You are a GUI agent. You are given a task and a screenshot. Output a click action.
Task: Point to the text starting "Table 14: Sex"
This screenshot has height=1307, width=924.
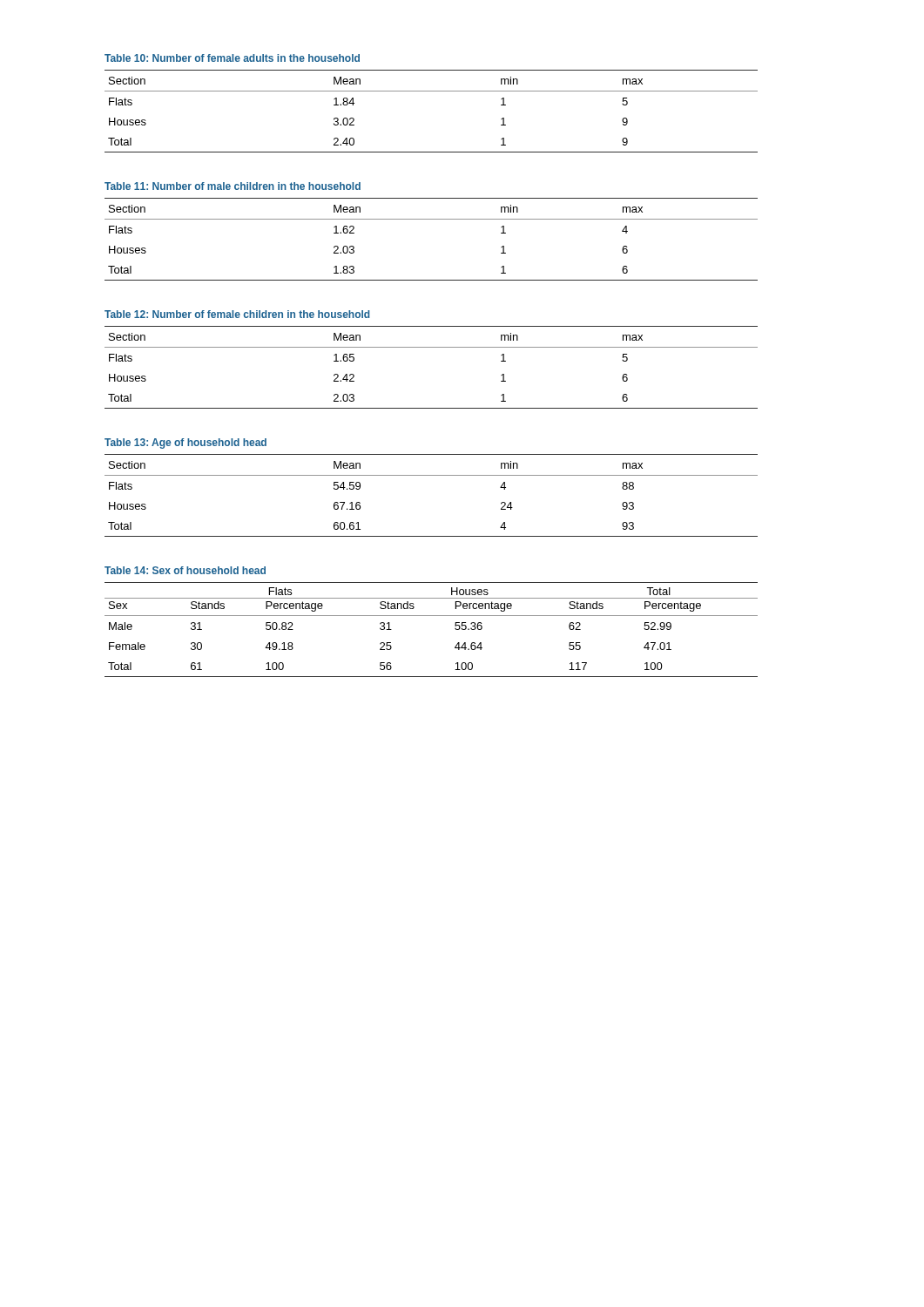click(185, 571)
